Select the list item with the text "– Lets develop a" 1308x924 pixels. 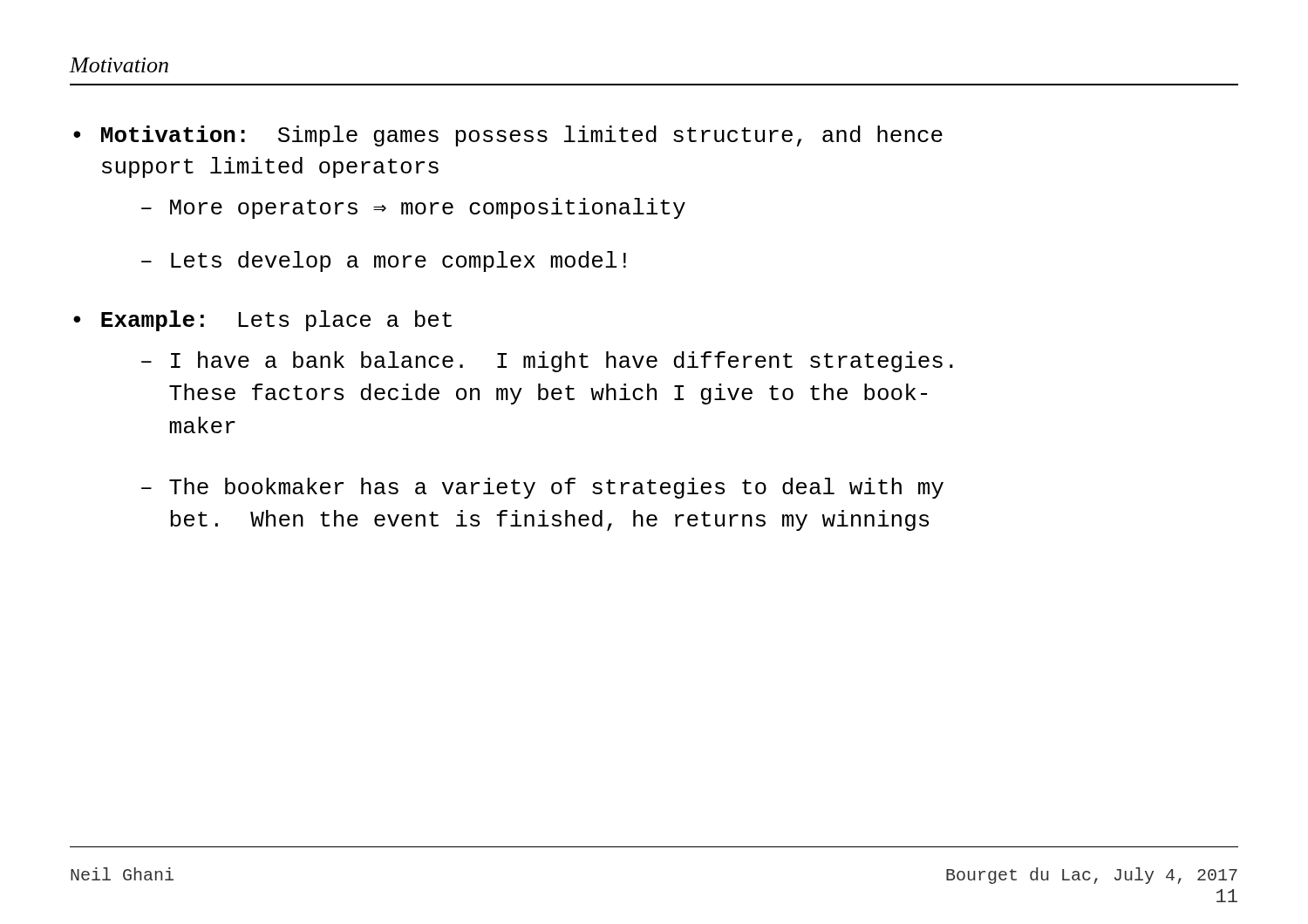[x=385, y=263]
